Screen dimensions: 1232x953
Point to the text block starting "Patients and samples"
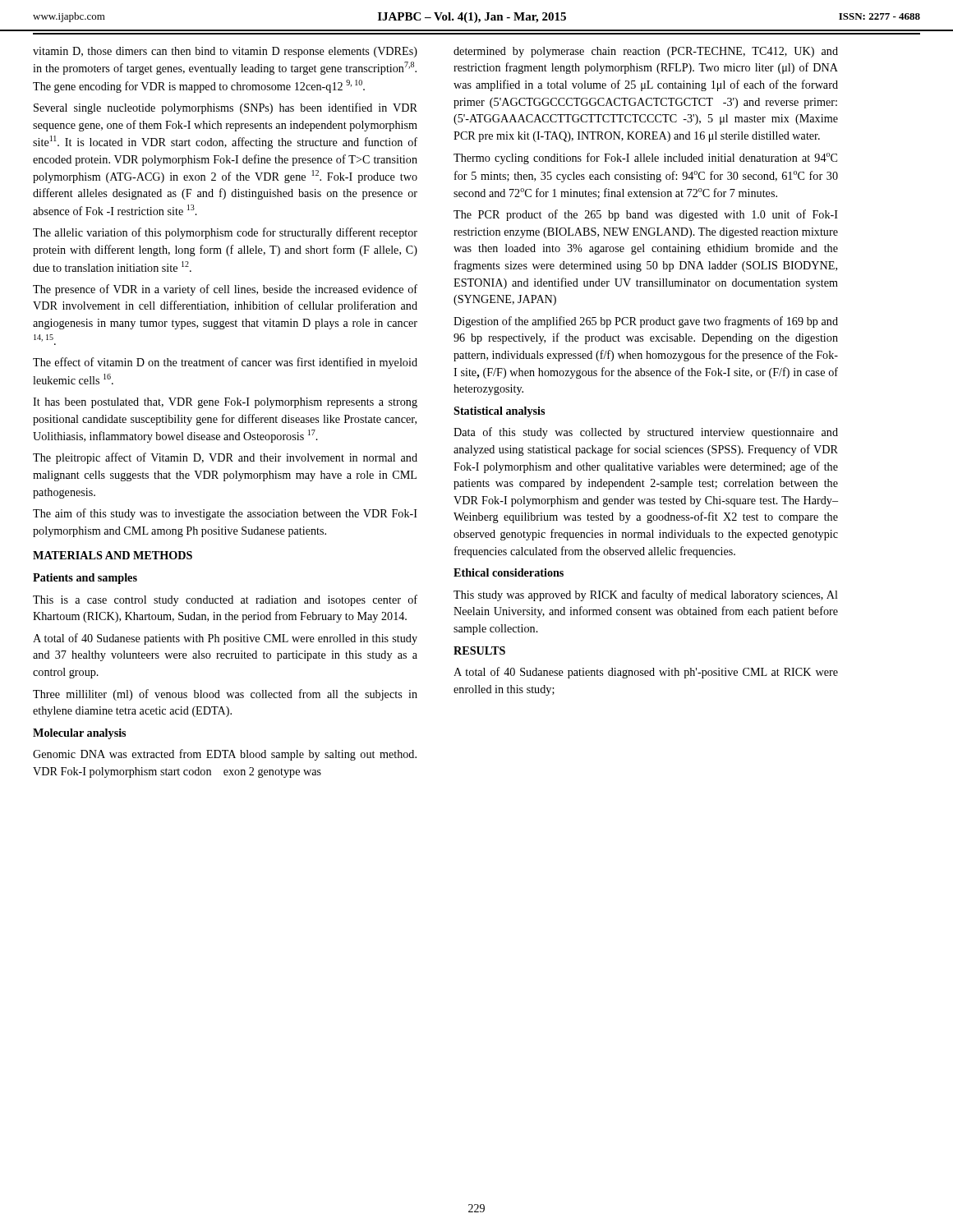click(85, 579)
